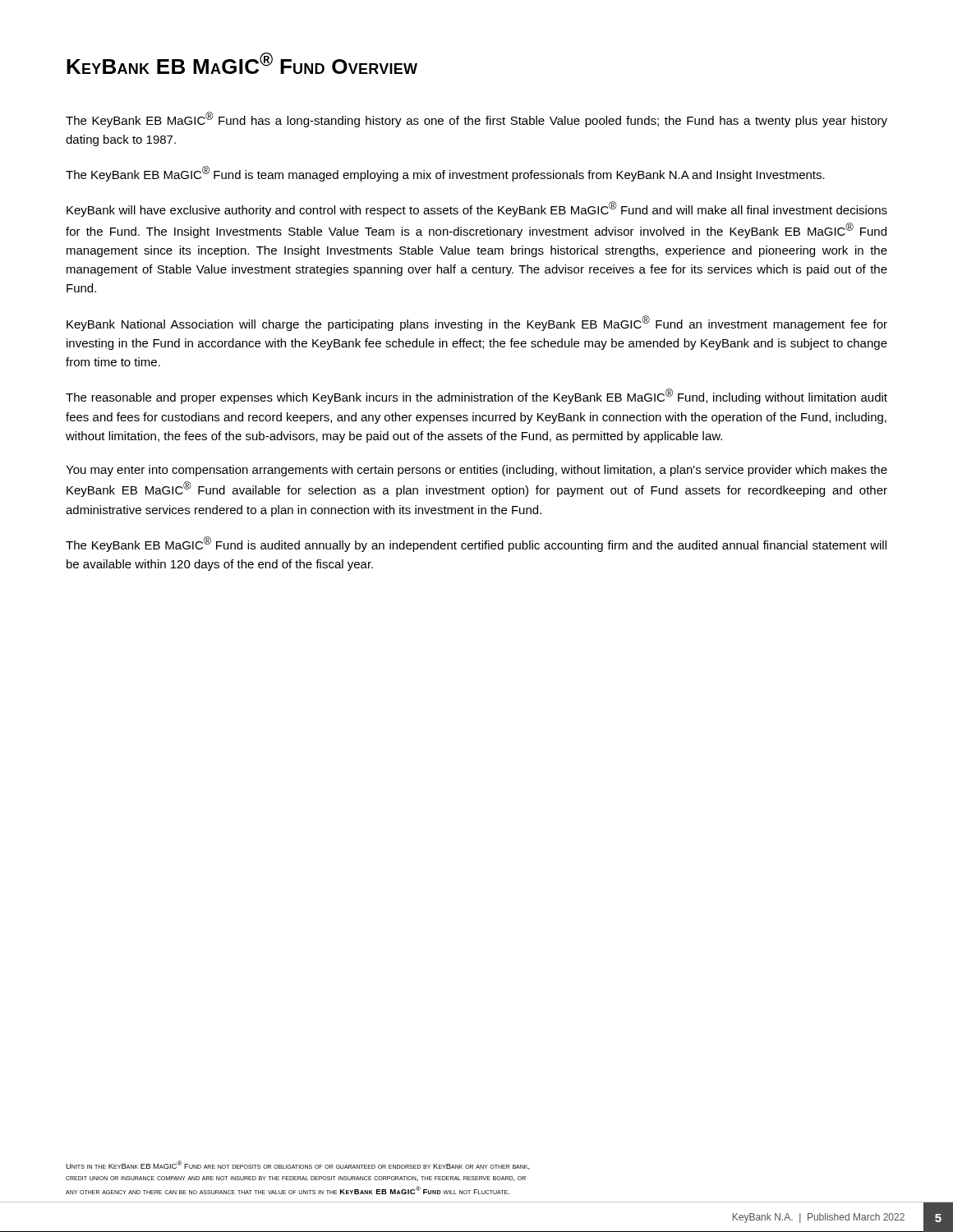953x1232 pixels.
Task: Navigate to the text block starting "Units in the KeyBank EB MaGIC®"
Action: click(x=298, y=1178)
